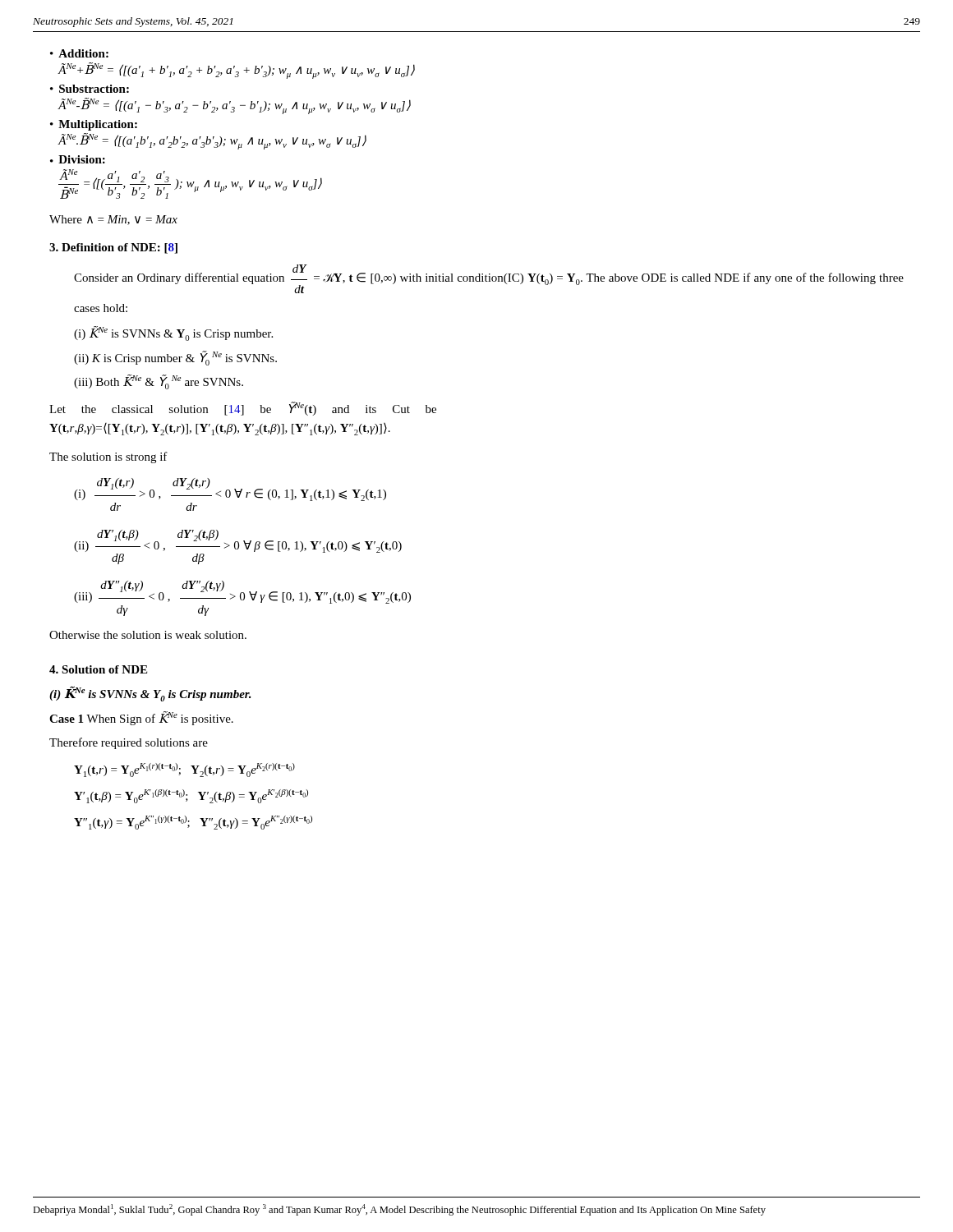This screenshot has width=953, height=1232.
Task: Locate the text starting "• Addition: ÃNe+B̃Ne ="
Action: (x=232, y=63)
